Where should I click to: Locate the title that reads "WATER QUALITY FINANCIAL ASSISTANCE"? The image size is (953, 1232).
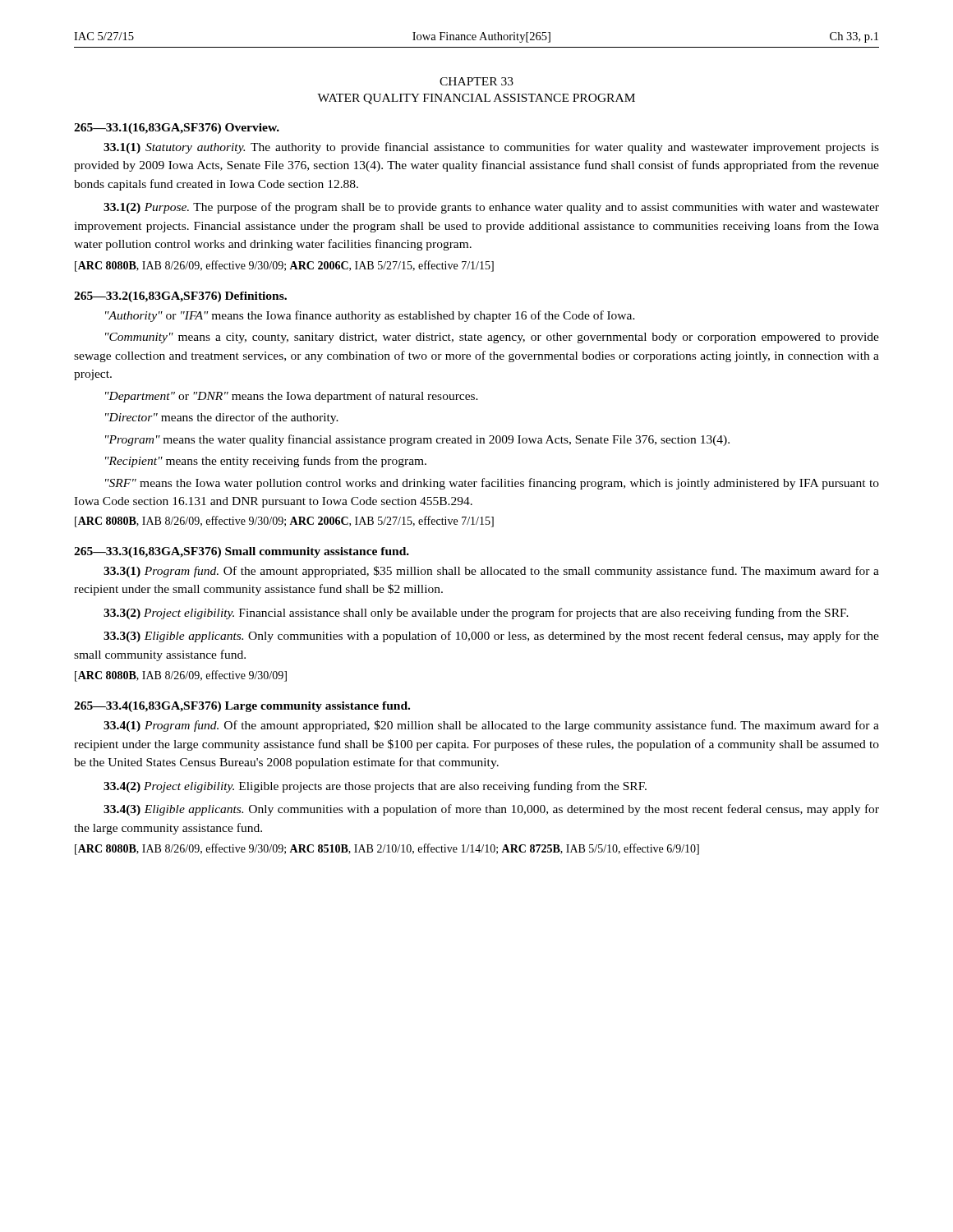pos(476,97)
